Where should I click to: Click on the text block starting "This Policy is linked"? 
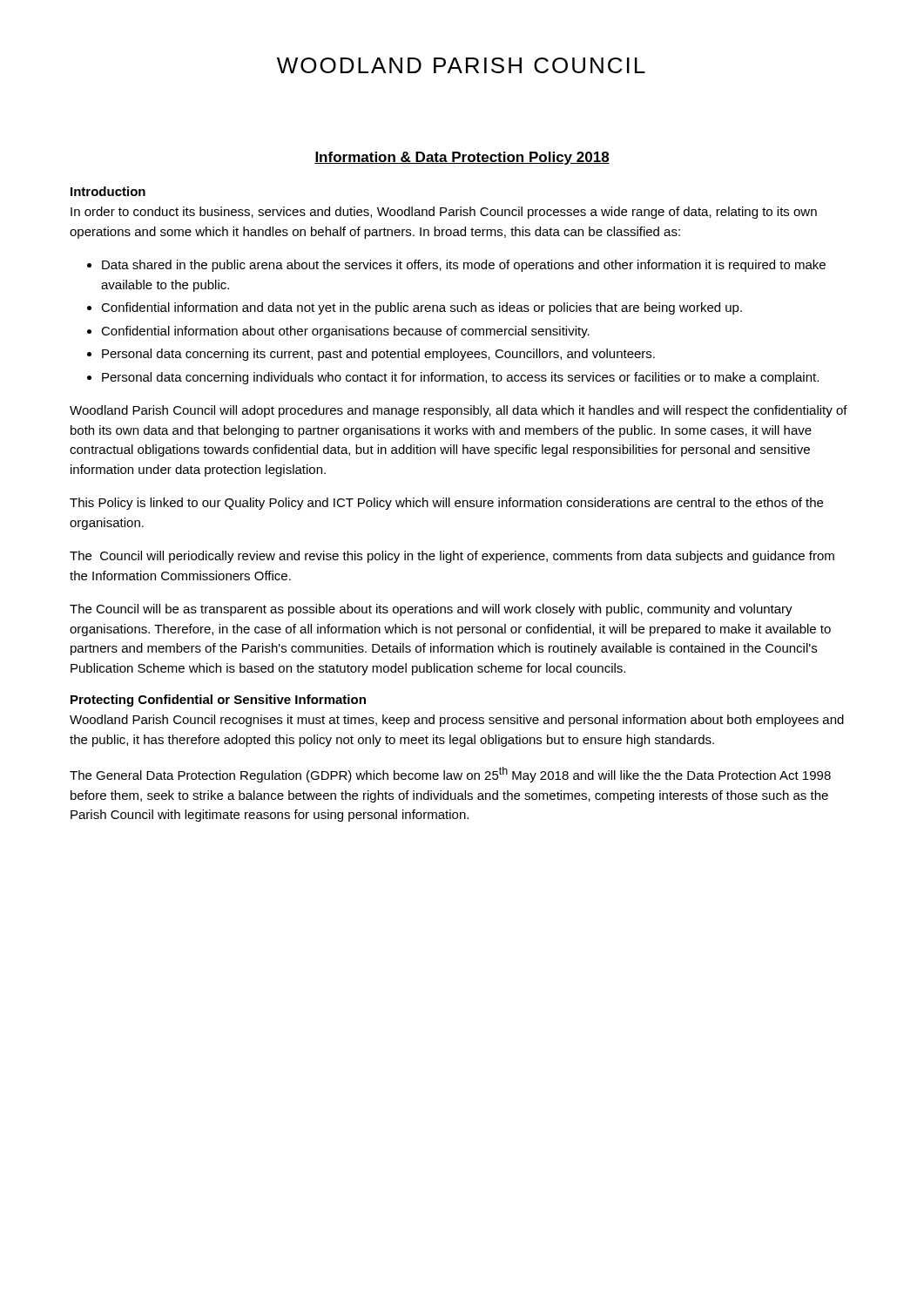[447, 512]
